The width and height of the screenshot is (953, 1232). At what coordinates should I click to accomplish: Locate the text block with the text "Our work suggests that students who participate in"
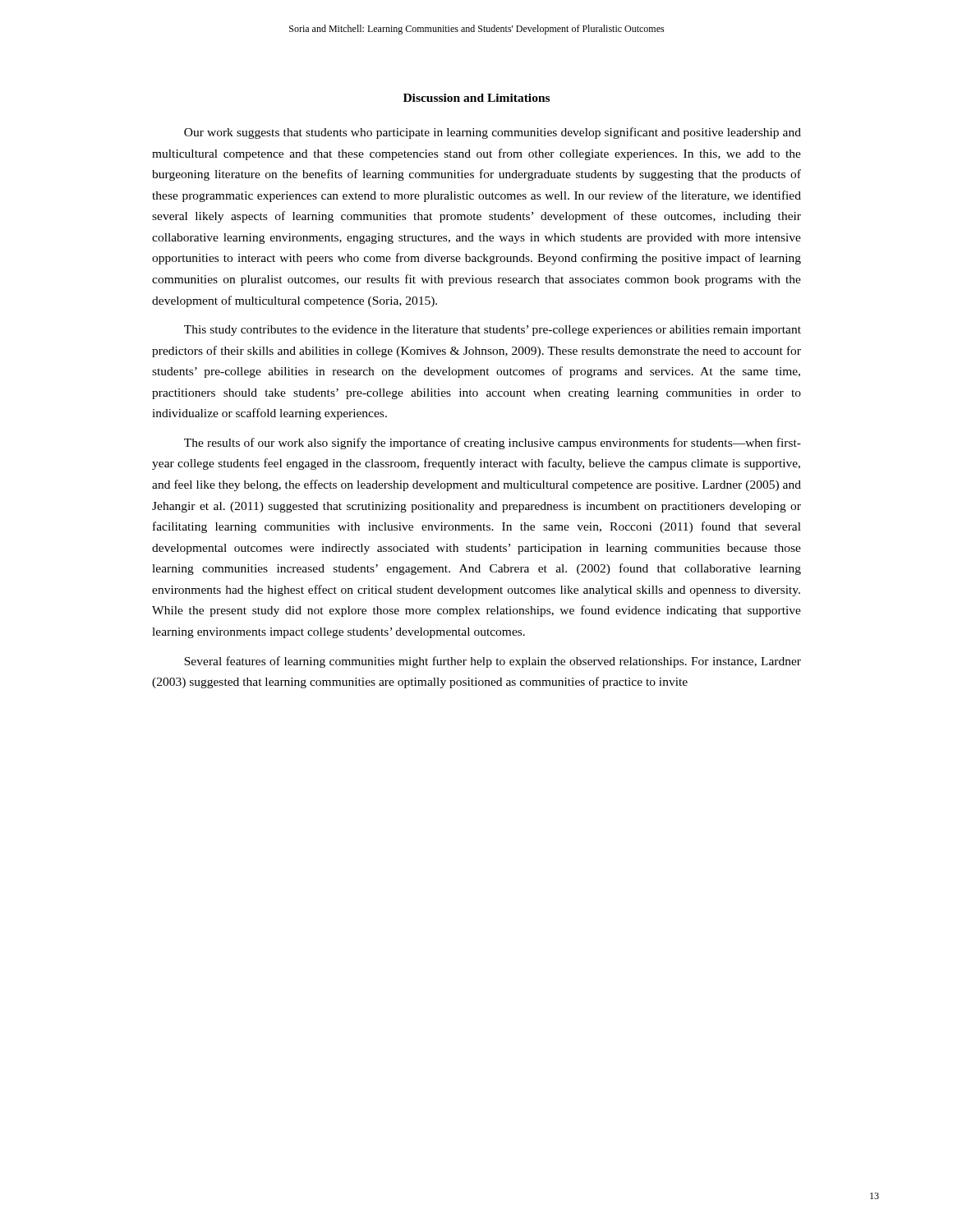click(x=476, y=407)
